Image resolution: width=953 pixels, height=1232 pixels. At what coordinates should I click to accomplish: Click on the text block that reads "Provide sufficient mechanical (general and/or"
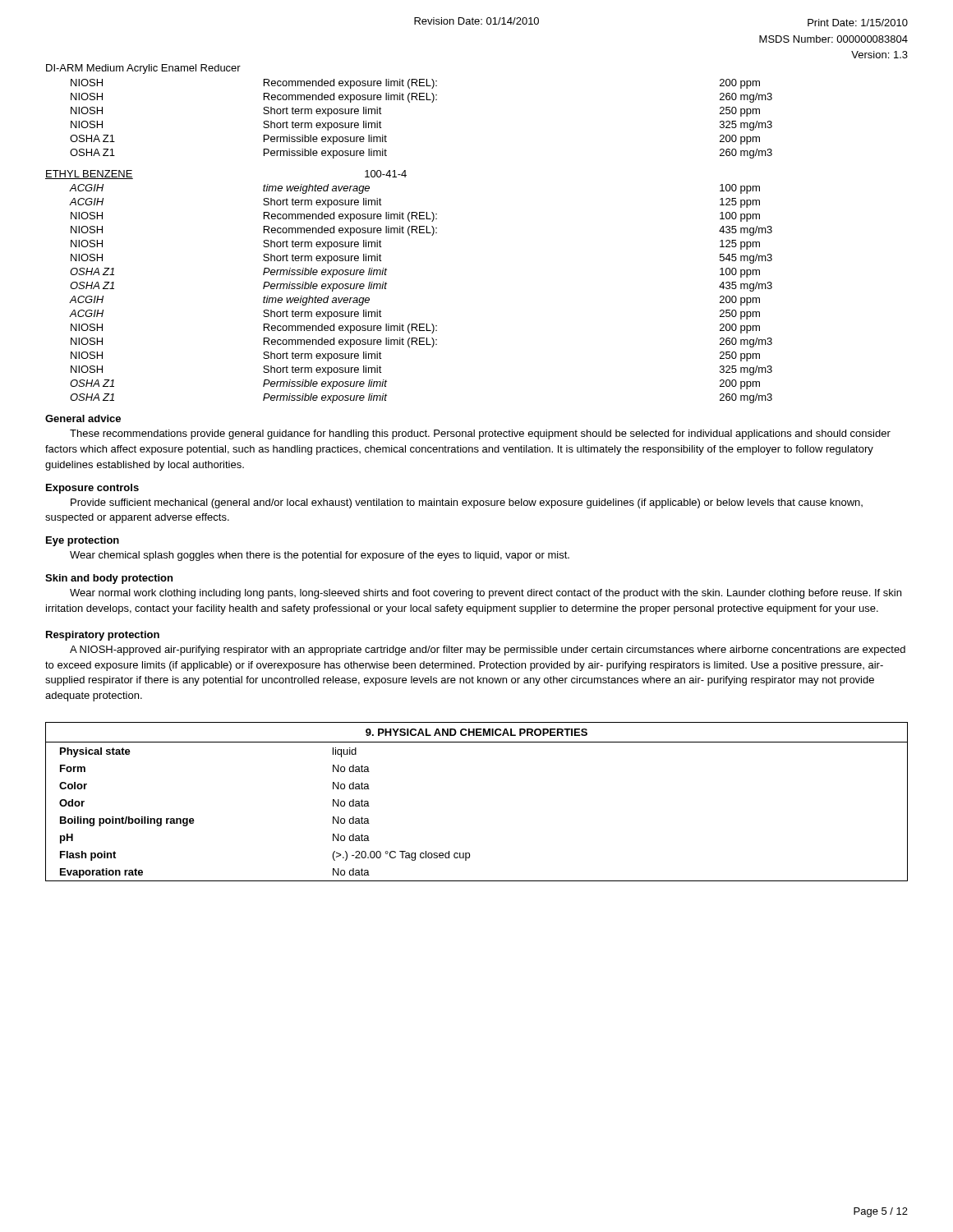point(454,510)
